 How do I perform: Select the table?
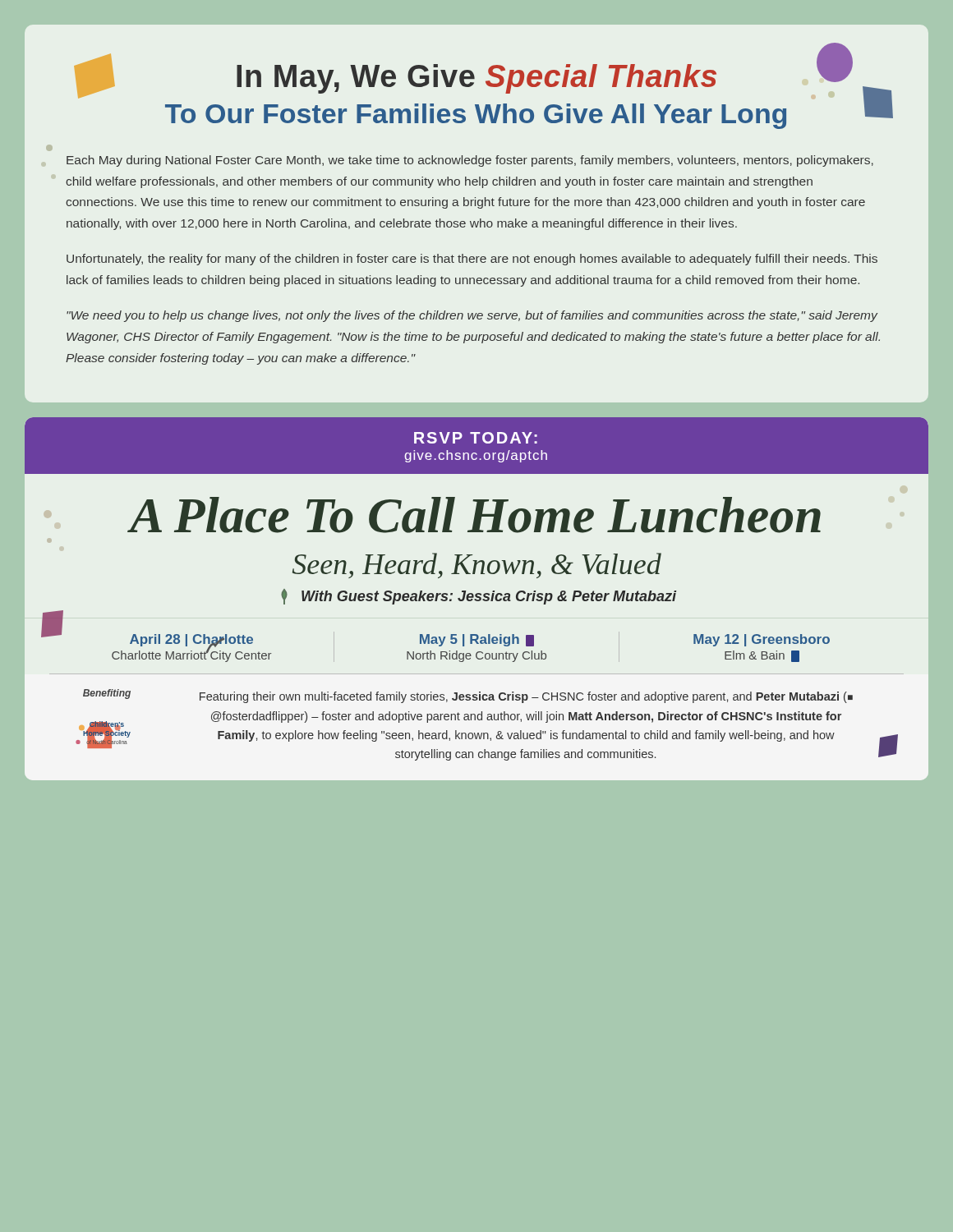476,646
